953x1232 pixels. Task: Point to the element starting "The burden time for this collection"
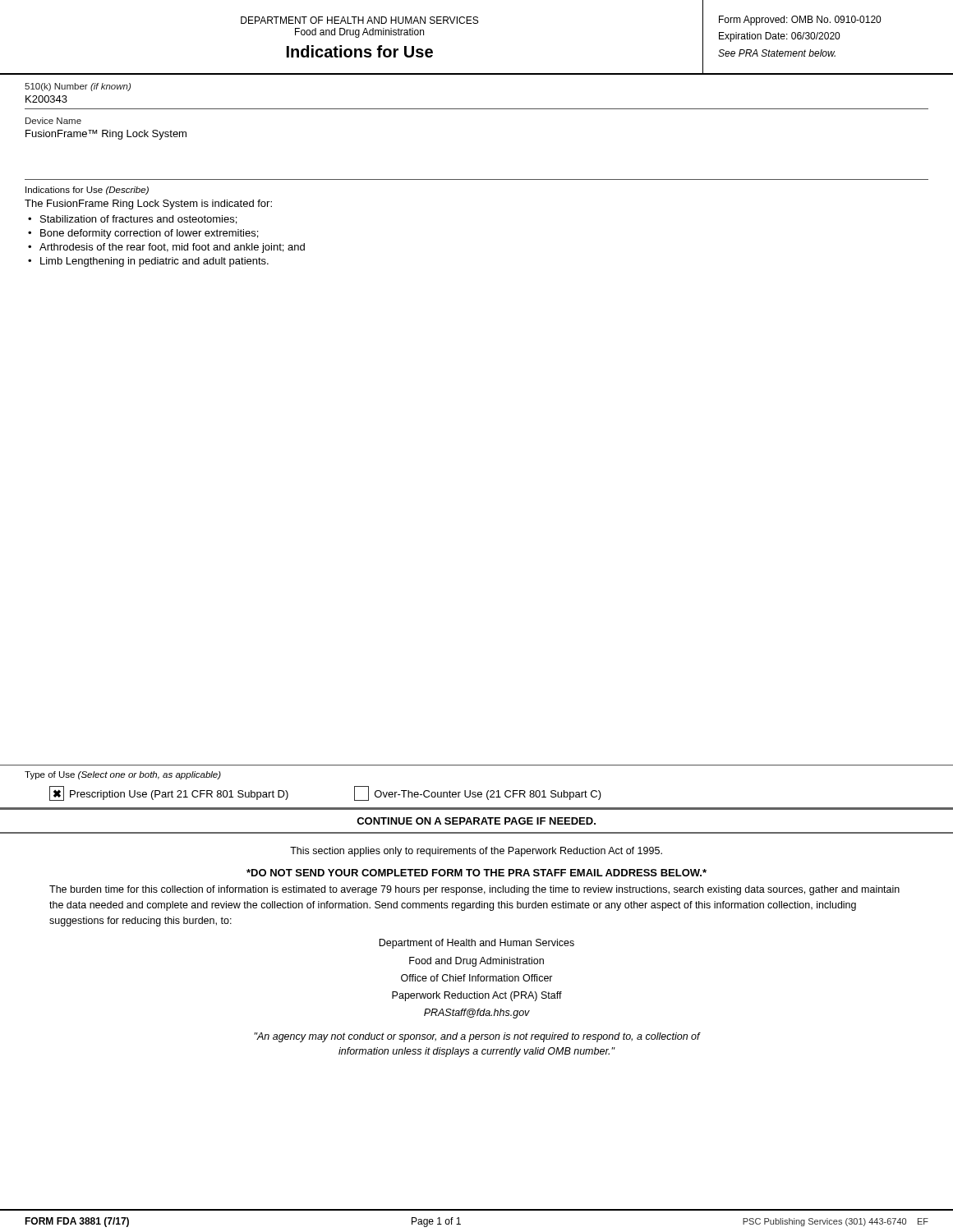coord(475,905)
